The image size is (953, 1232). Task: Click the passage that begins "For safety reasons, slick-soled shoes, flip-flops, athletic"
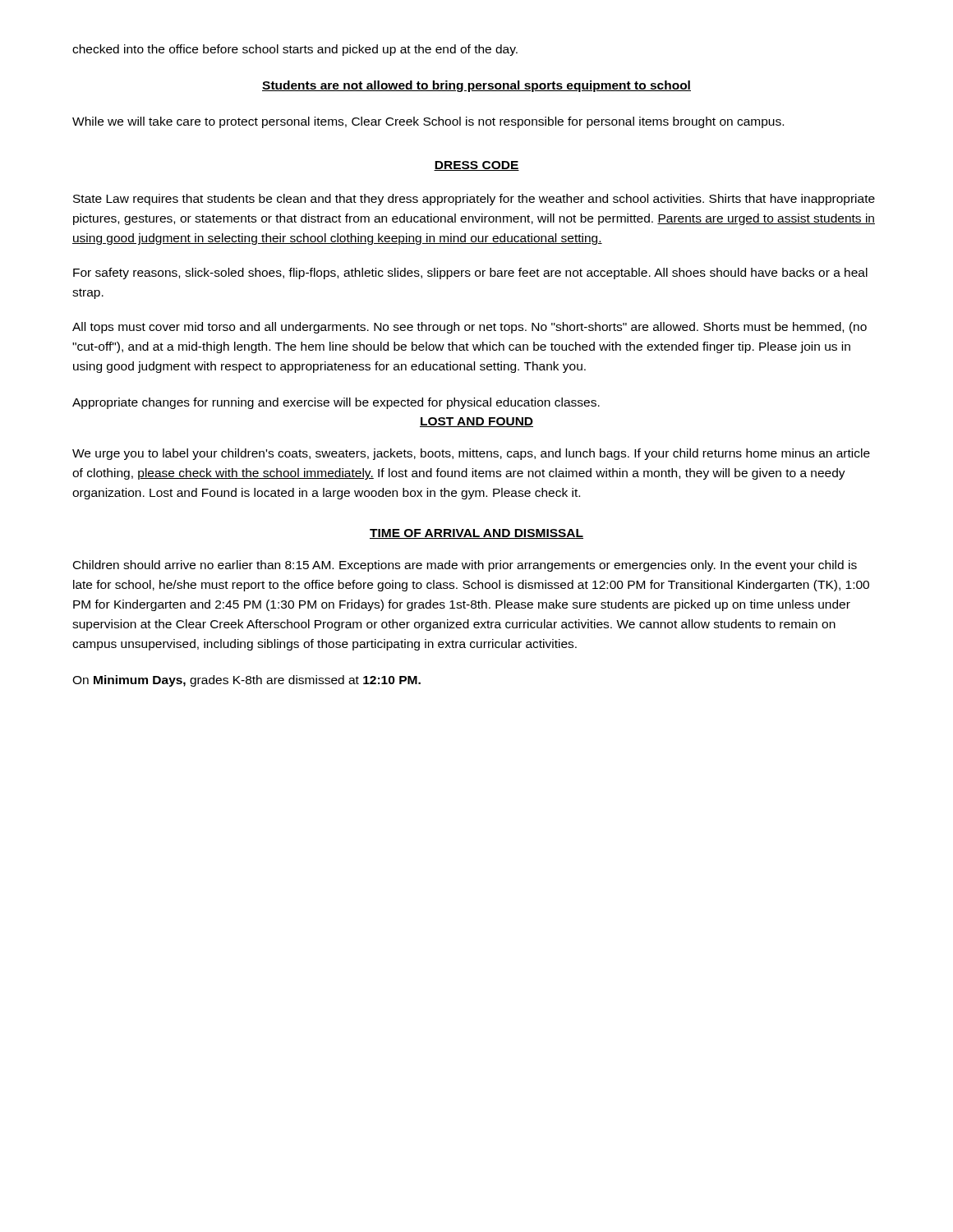pyautogui.click(x=470, y=282)
